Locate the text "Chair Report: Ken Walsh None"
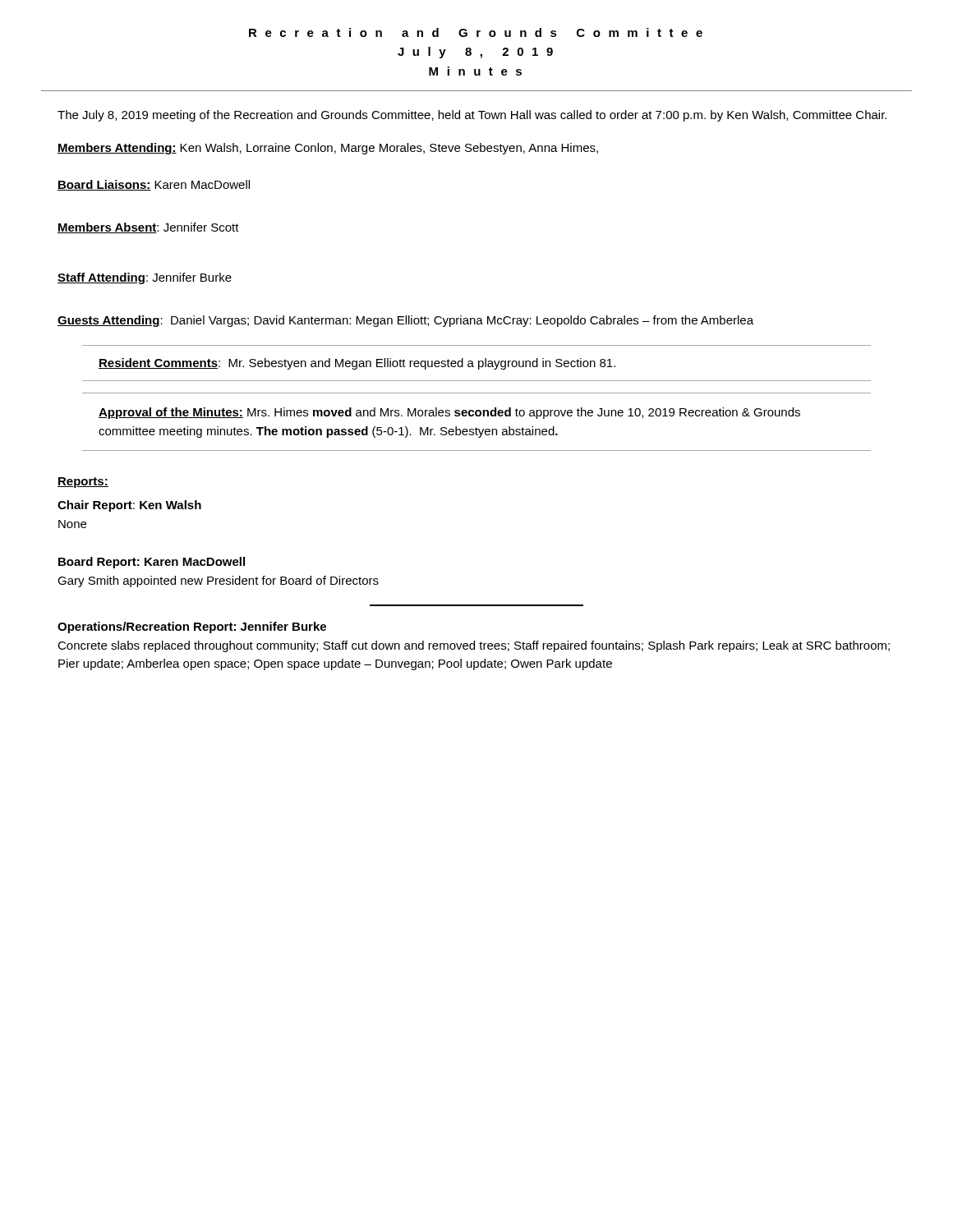Viewport: 953px width, 1232px height. coord(130,514)
